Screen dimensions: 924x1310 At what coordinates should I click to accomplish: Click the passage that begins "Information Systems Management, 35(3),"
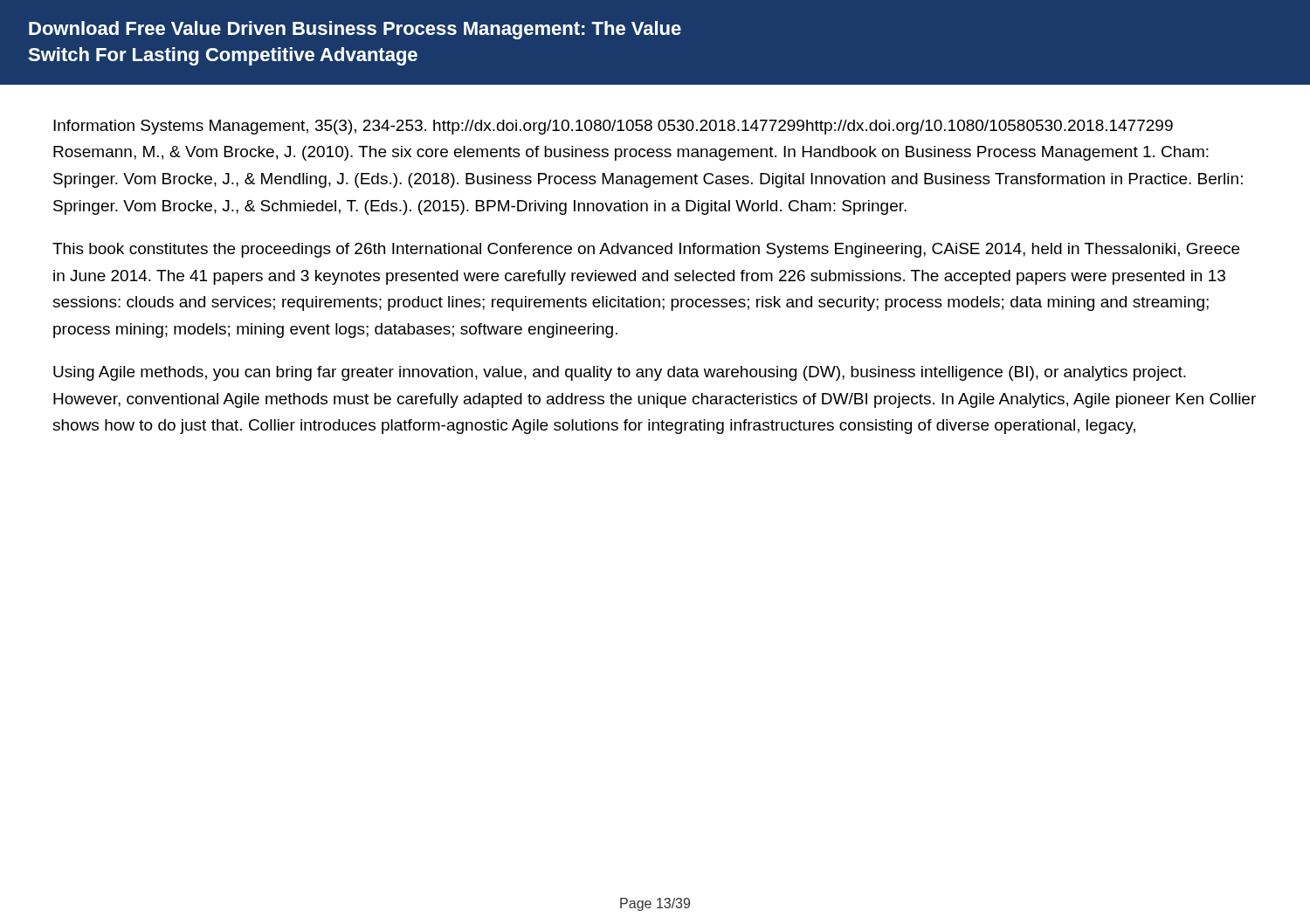(x=648, y=165)
